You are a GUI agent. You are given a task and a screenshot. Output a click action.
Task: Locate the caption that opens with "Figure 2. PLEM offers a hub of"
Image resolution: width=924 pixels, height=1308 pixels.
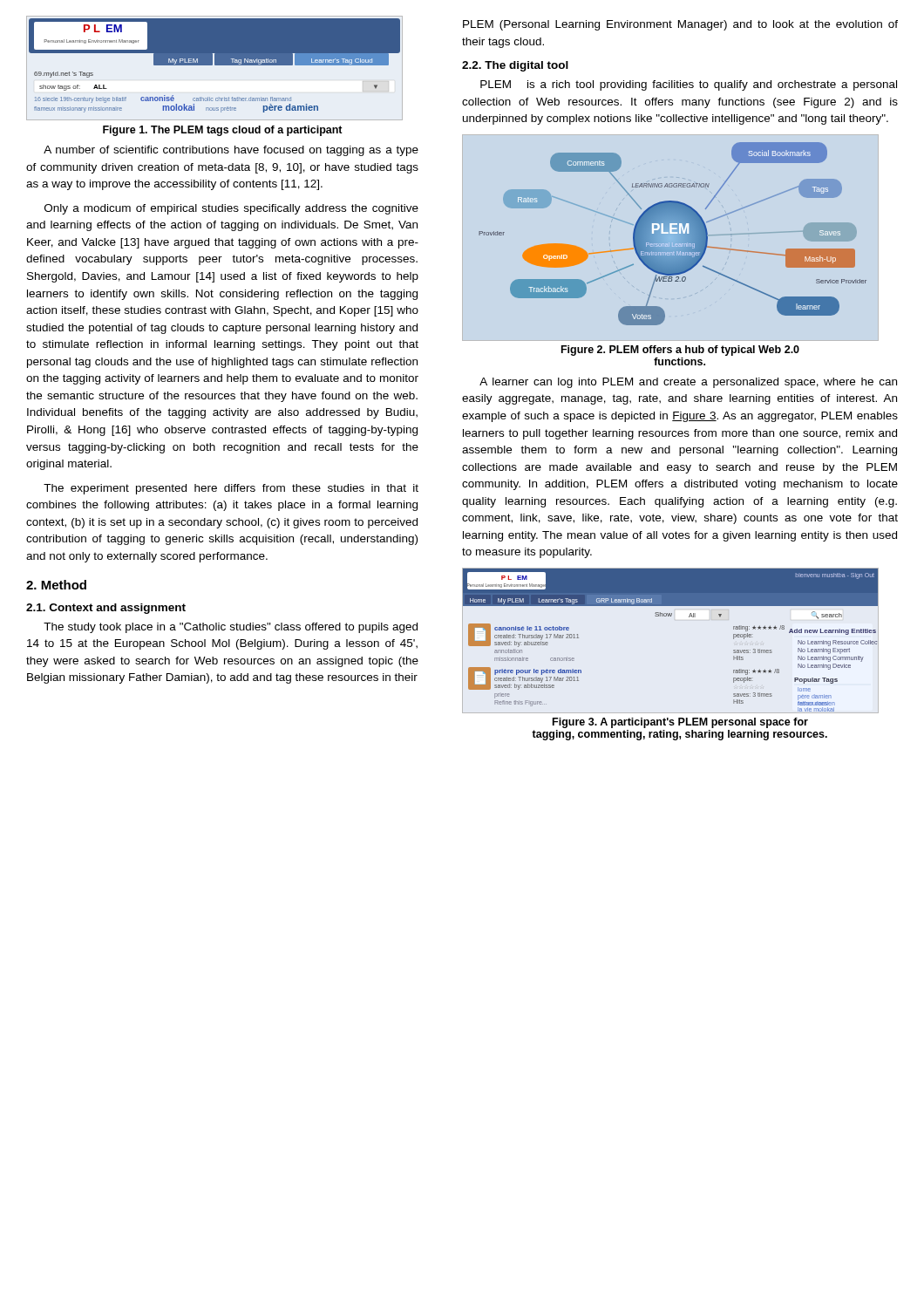point(680,356)
